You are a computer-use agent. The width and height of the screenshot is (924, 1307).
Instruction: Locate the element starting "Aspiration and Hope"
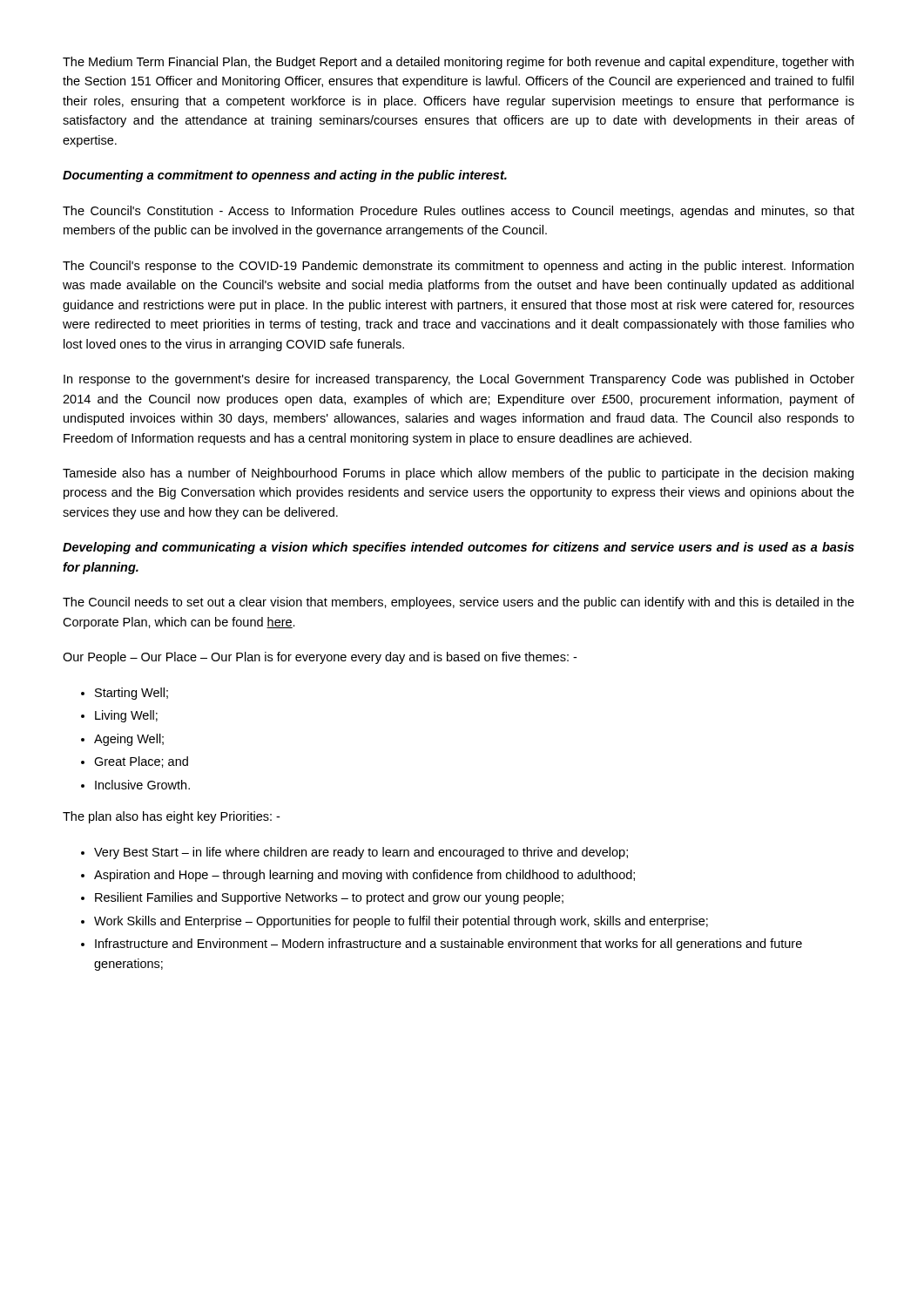[x=365, y=875]
